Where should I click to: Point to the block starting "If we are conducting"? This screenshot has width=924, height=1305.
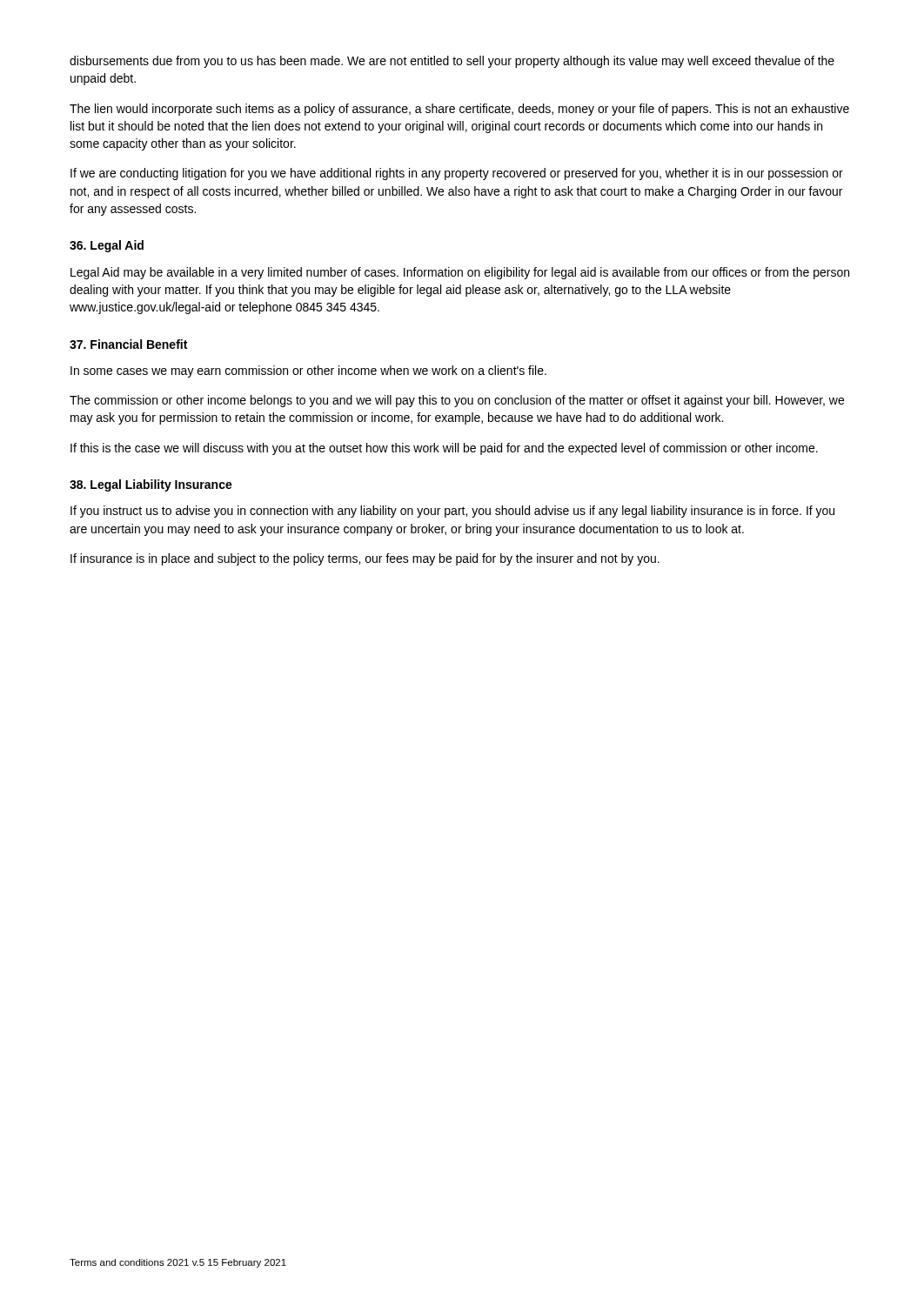456,191
